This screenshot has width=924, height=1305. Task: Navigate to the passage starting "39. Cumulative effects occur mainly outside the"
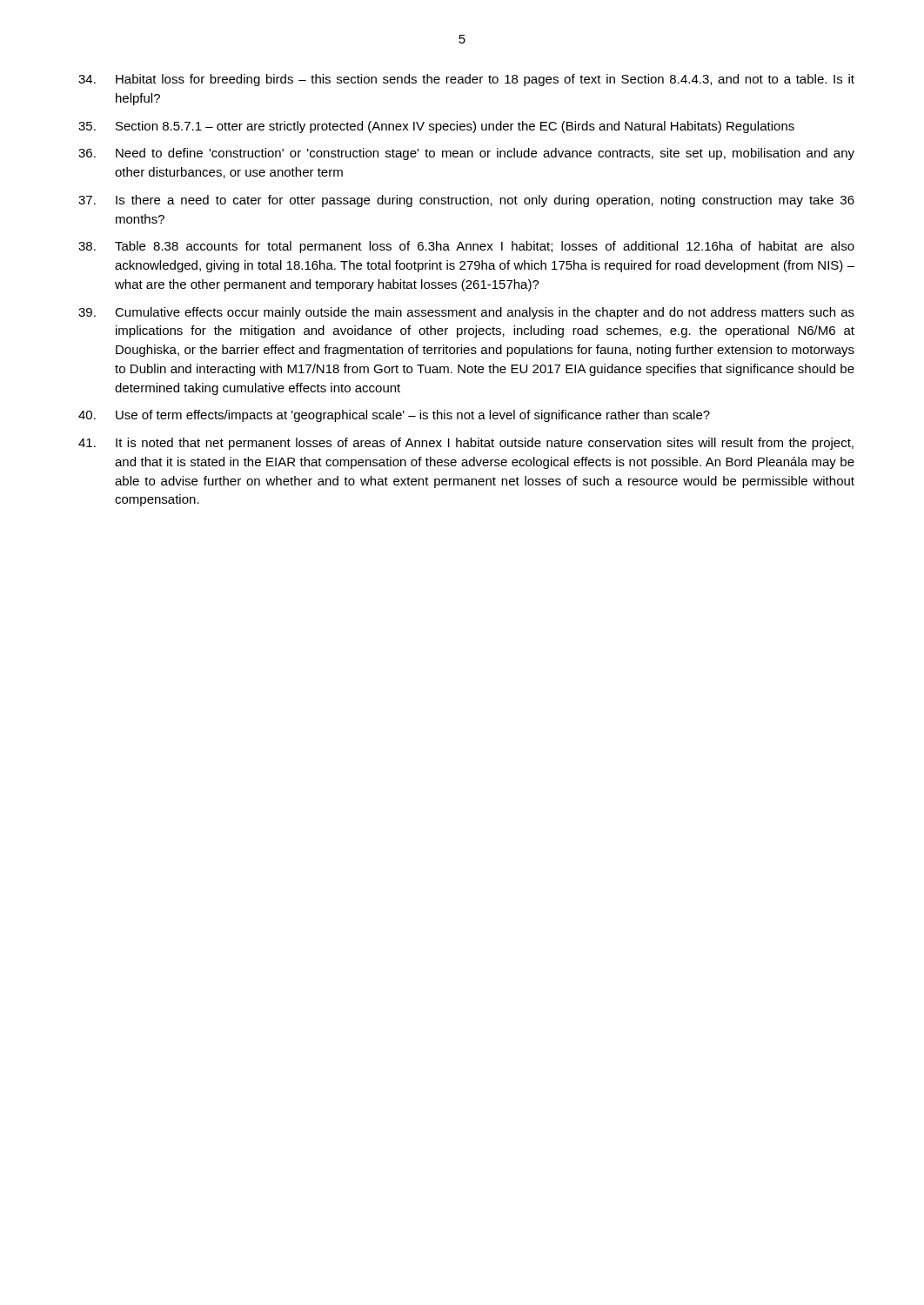466,350
